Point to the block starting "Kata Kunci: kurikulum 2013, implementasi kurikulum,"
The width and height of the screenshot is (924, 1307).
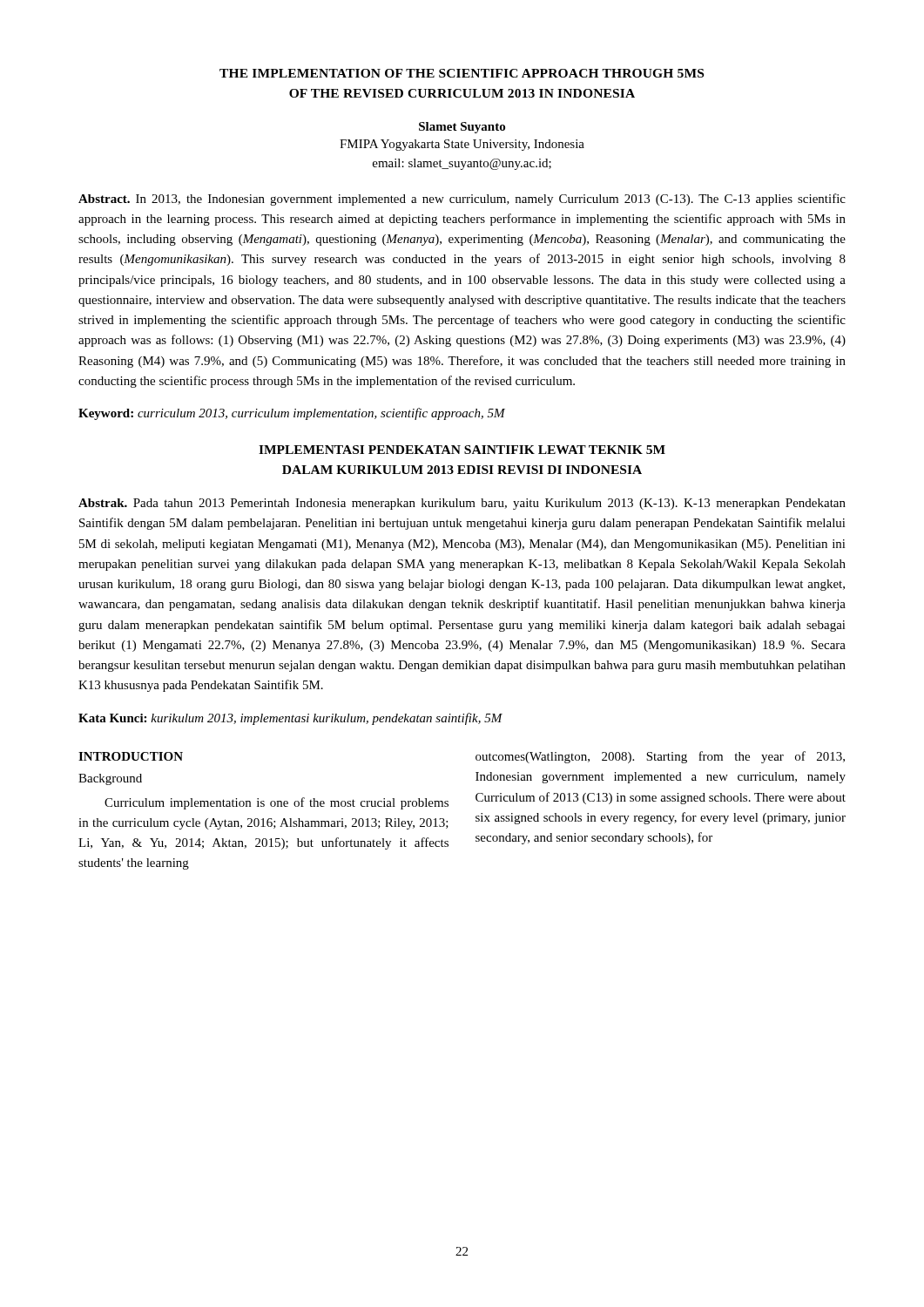[x=290, y=718]
